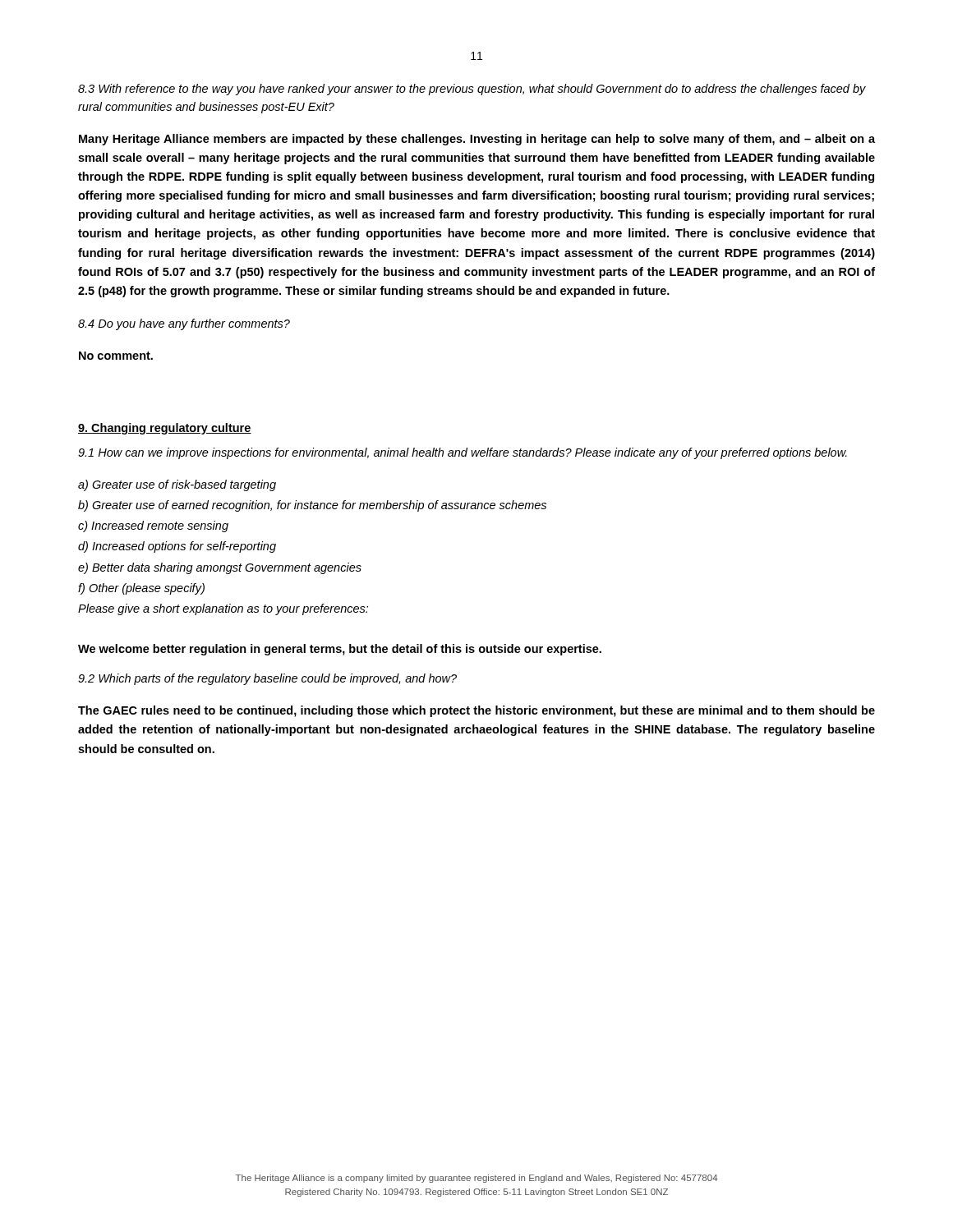Click on the text block containing "The GAEC rules need to be continued, including"

(476, 730)
